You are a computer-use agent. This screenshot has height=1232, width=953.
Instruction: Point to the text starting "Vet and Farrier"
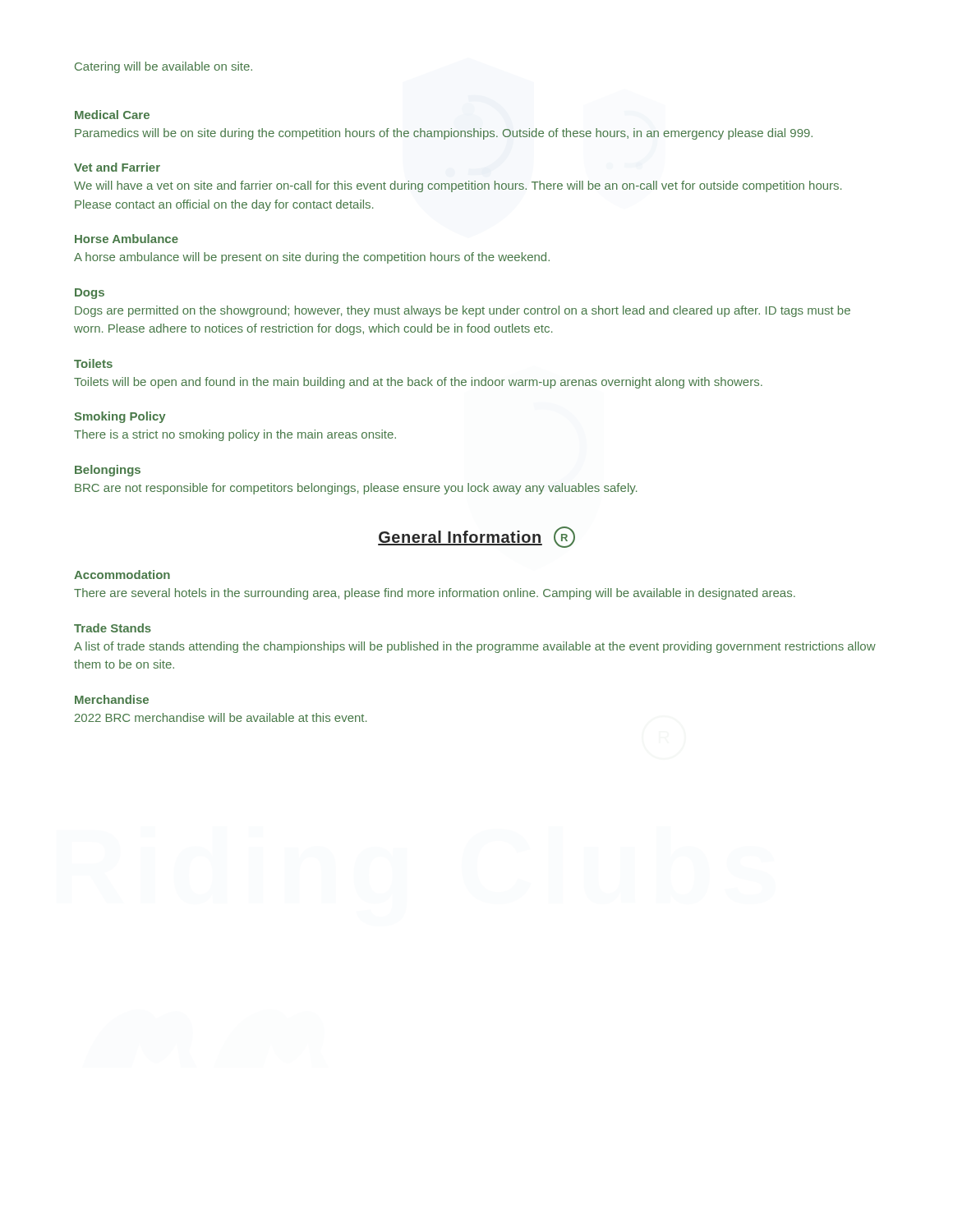117,167
